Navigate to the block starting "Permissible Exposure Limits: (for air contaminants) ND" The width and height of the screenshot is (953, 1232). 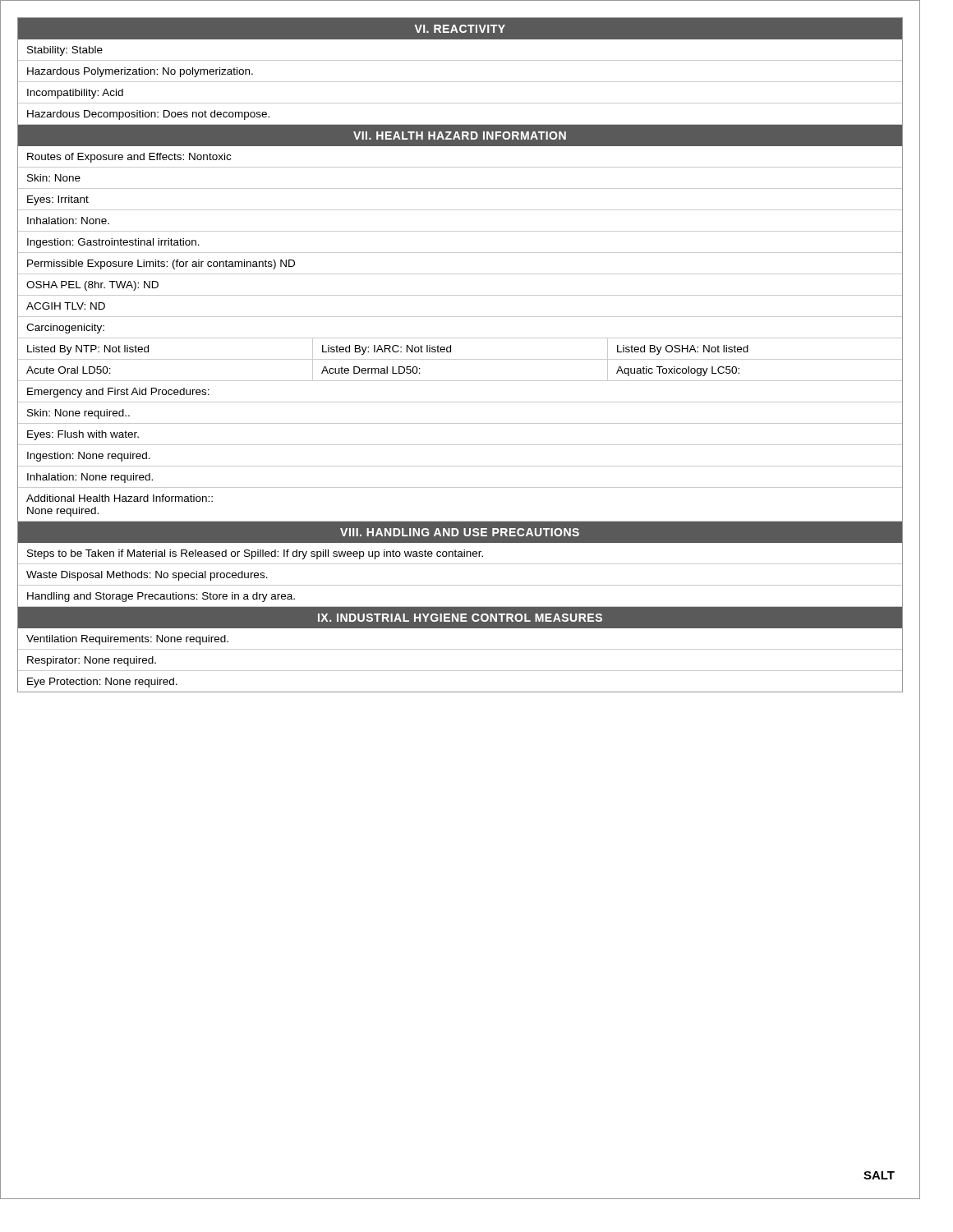[x=161, y=263]
